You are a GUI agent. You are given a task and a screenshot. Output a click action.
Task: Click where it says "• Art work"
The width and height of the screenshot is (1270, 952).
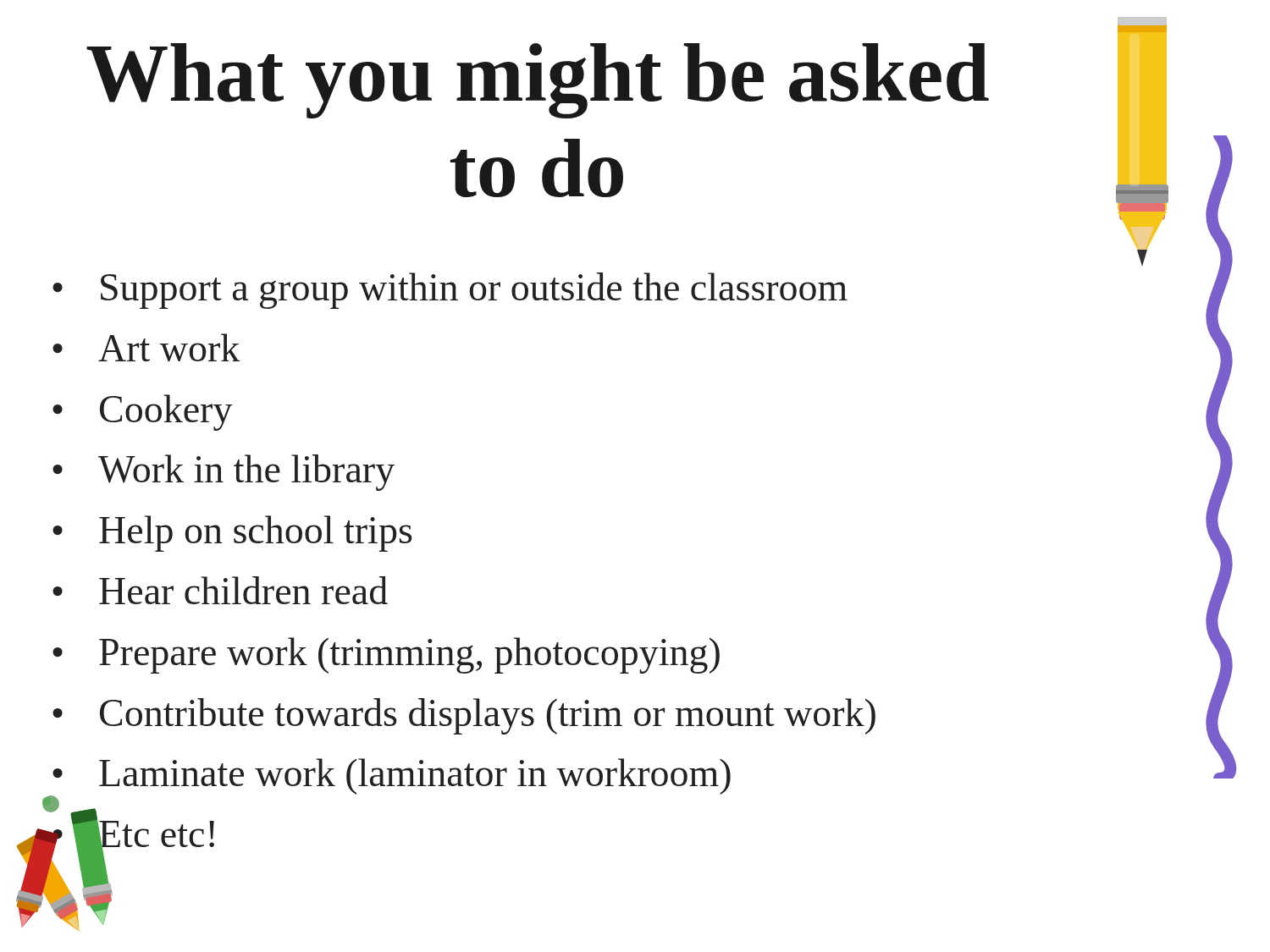(x=145, y=348)
